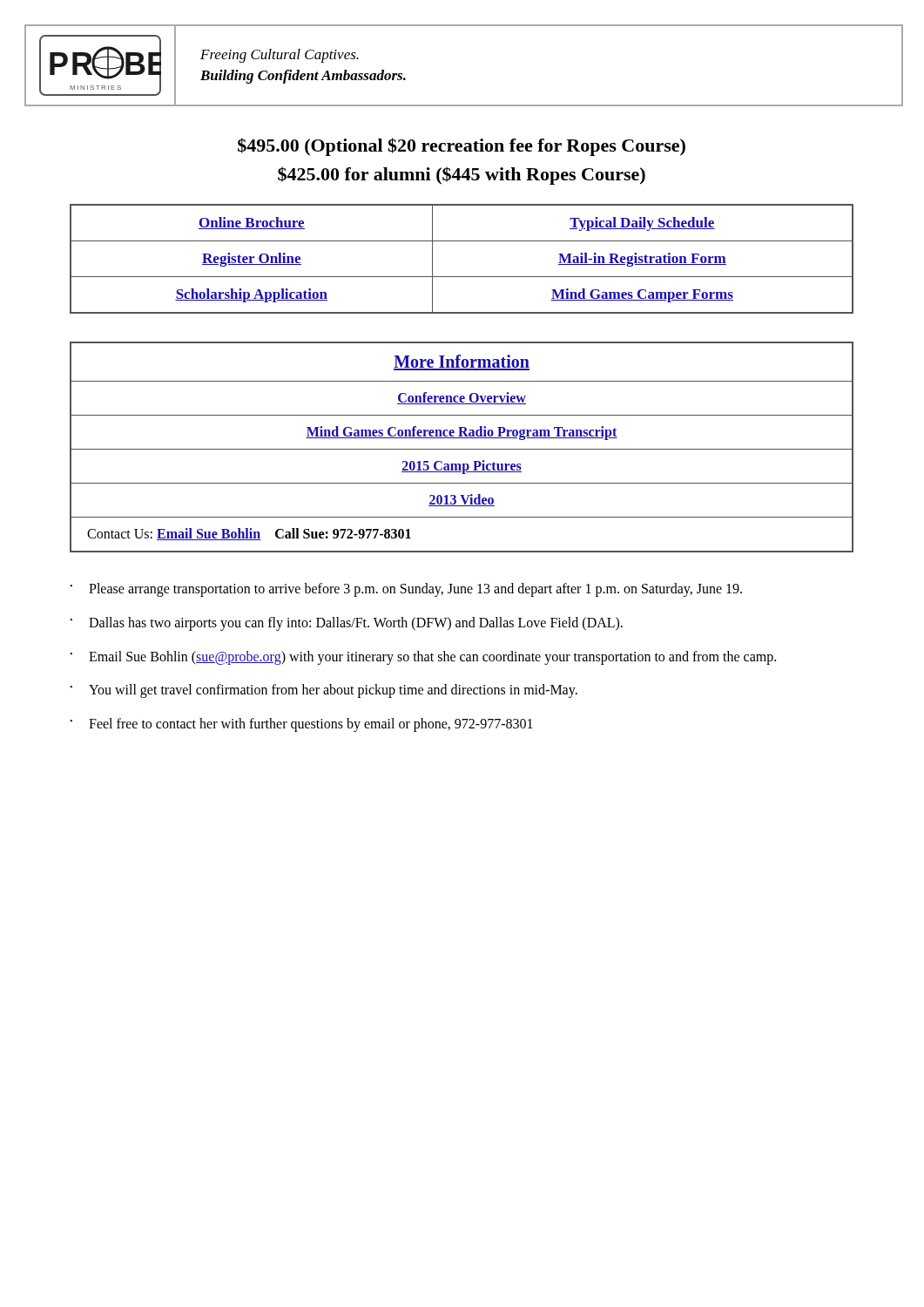The image size is (924, 1307).
Task: Locate the list item that says "▪ Please arrange"
Action: 406,589
